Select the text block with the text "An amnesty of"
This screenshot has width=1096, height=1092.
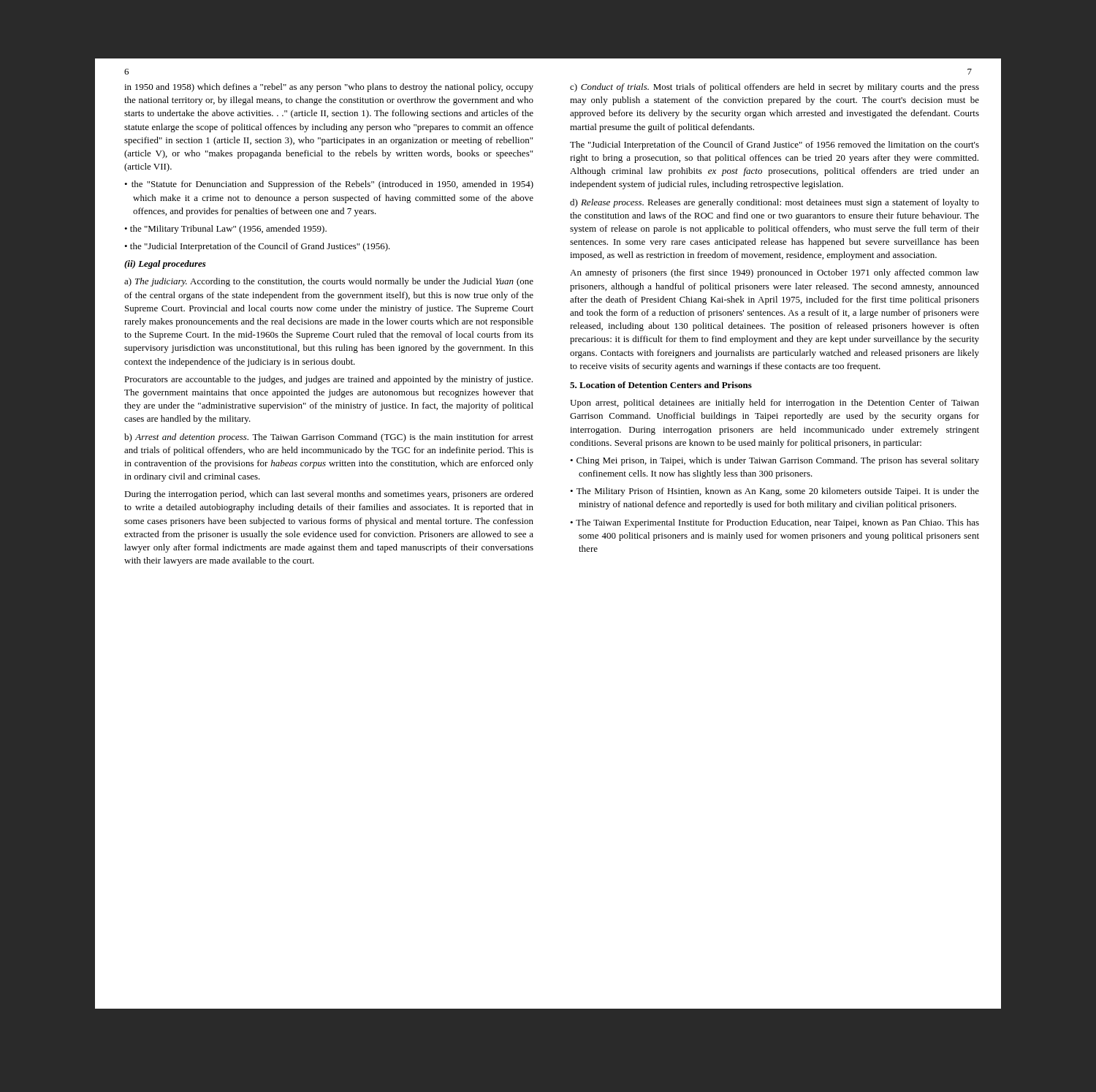tap(774, 320)
